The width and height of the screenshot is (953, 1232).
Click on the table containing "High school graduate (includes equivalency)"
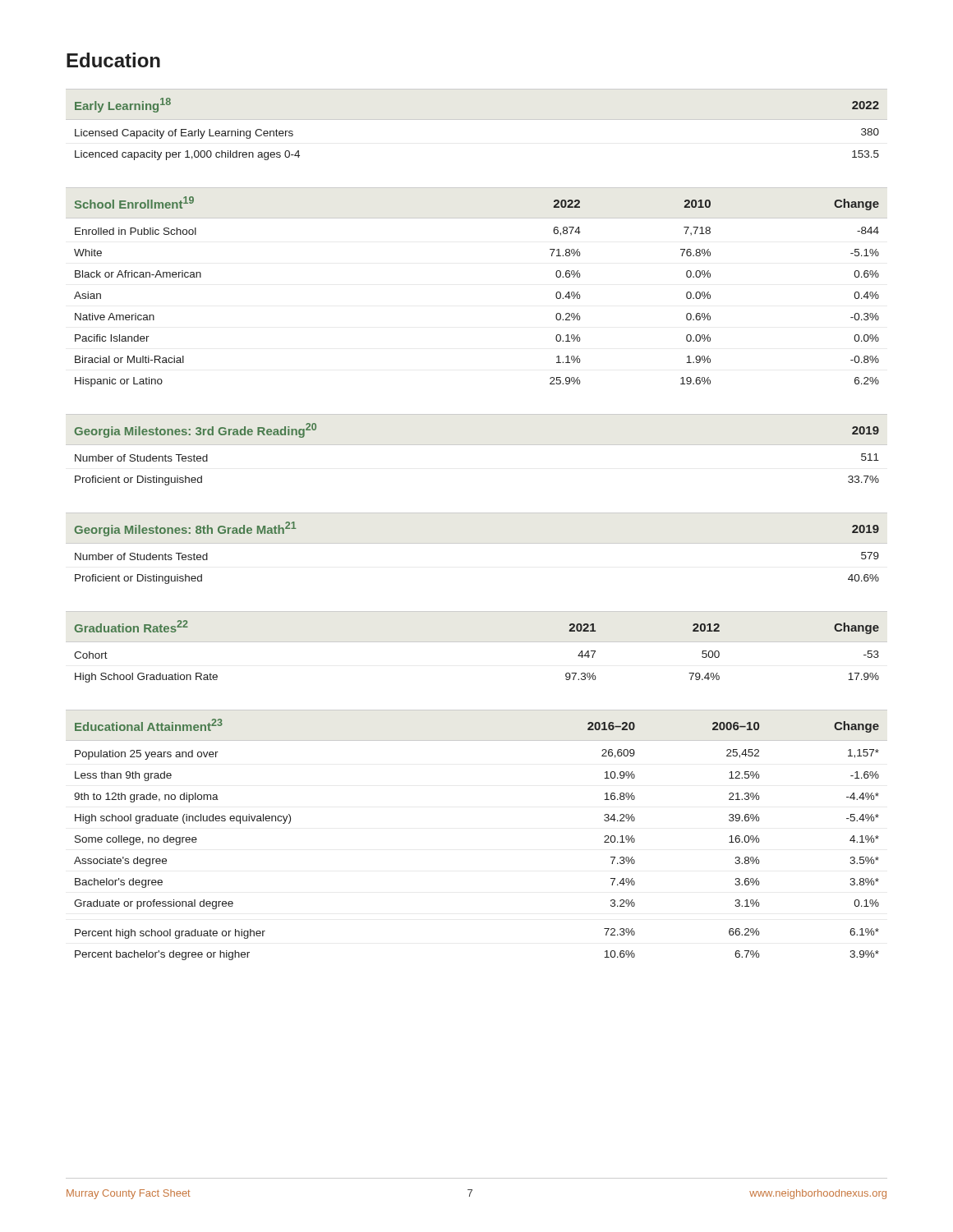pyautogui.click(x=476, y=837)
